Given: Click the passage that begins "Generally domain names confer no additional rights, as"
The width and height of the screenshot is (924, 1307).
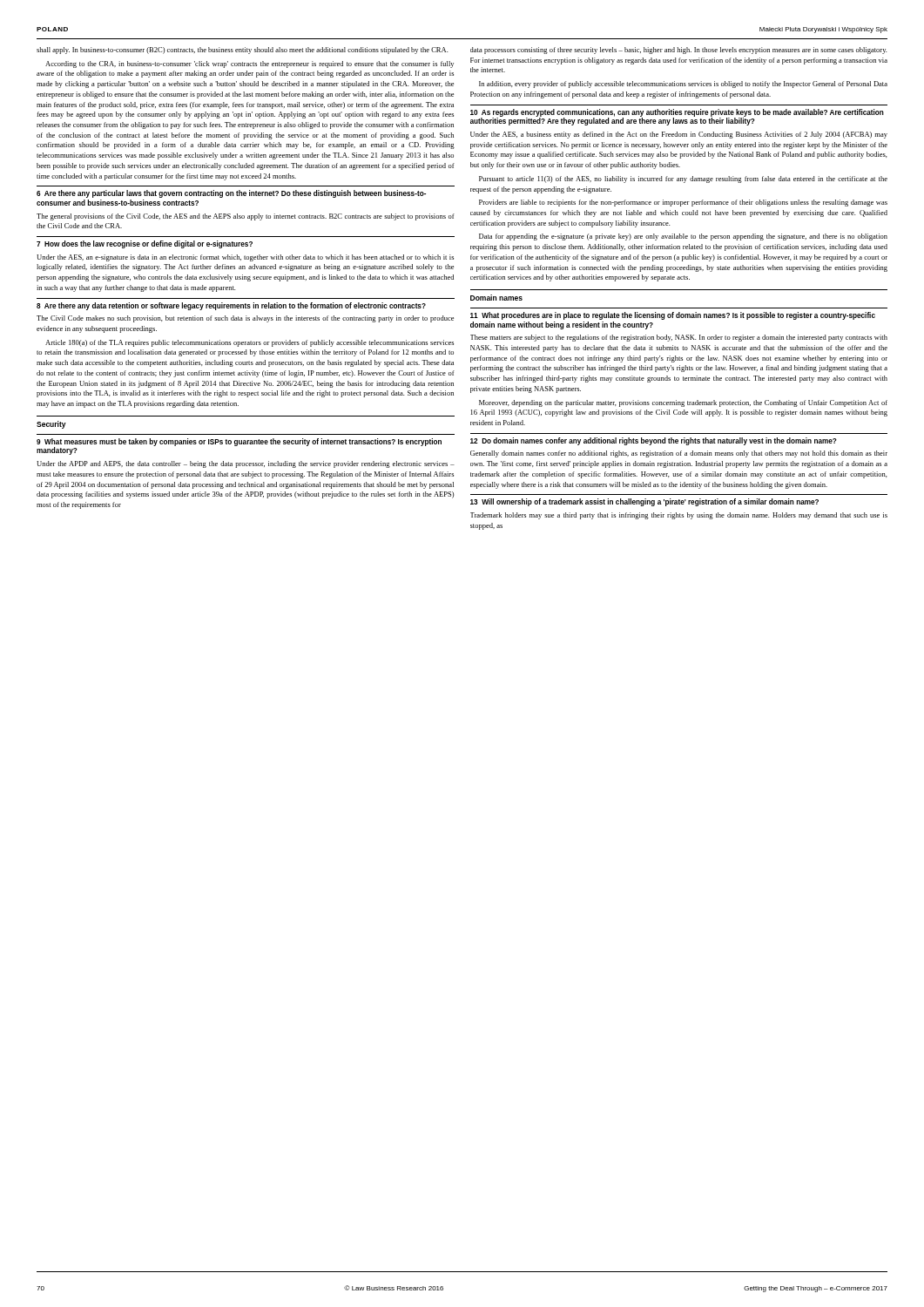Looking at the screenshot, I should [679, 469].
